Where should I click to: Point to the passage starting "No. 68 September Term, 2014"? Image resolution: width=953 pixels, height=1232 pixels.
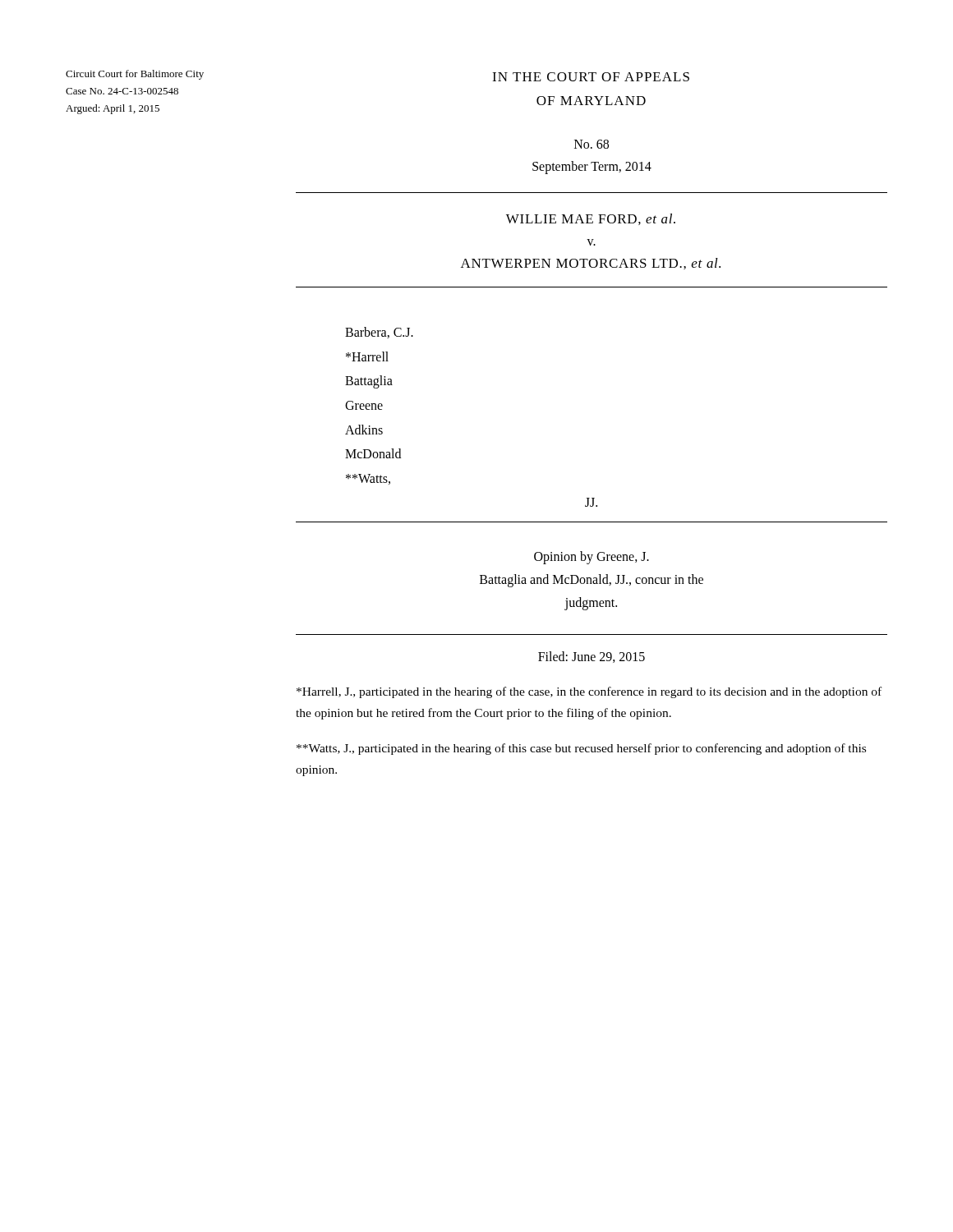[x=592, y=155]
